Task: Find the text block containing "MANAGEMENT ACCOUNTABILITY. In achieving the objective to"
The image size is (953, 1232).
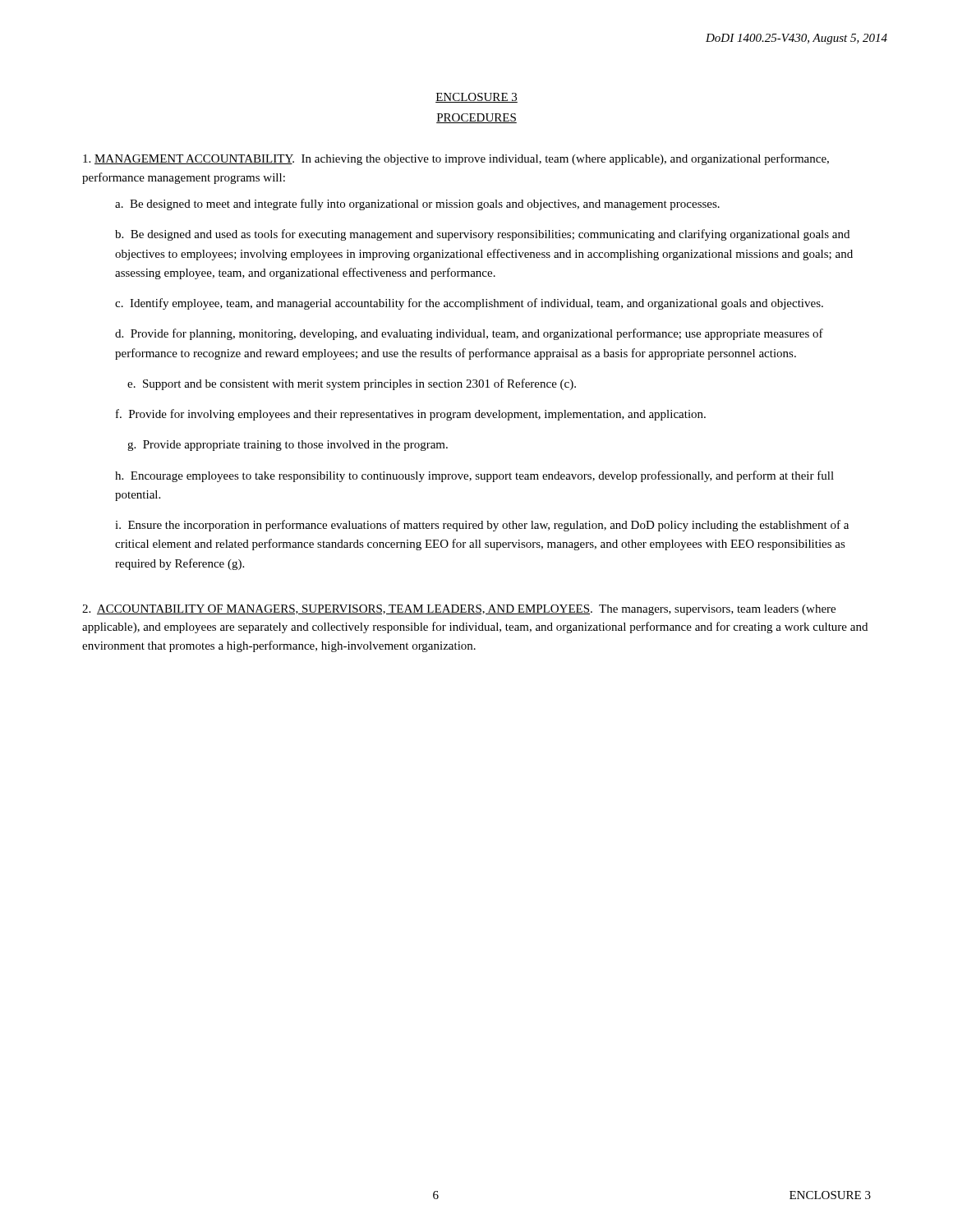Action: (456, 168)
